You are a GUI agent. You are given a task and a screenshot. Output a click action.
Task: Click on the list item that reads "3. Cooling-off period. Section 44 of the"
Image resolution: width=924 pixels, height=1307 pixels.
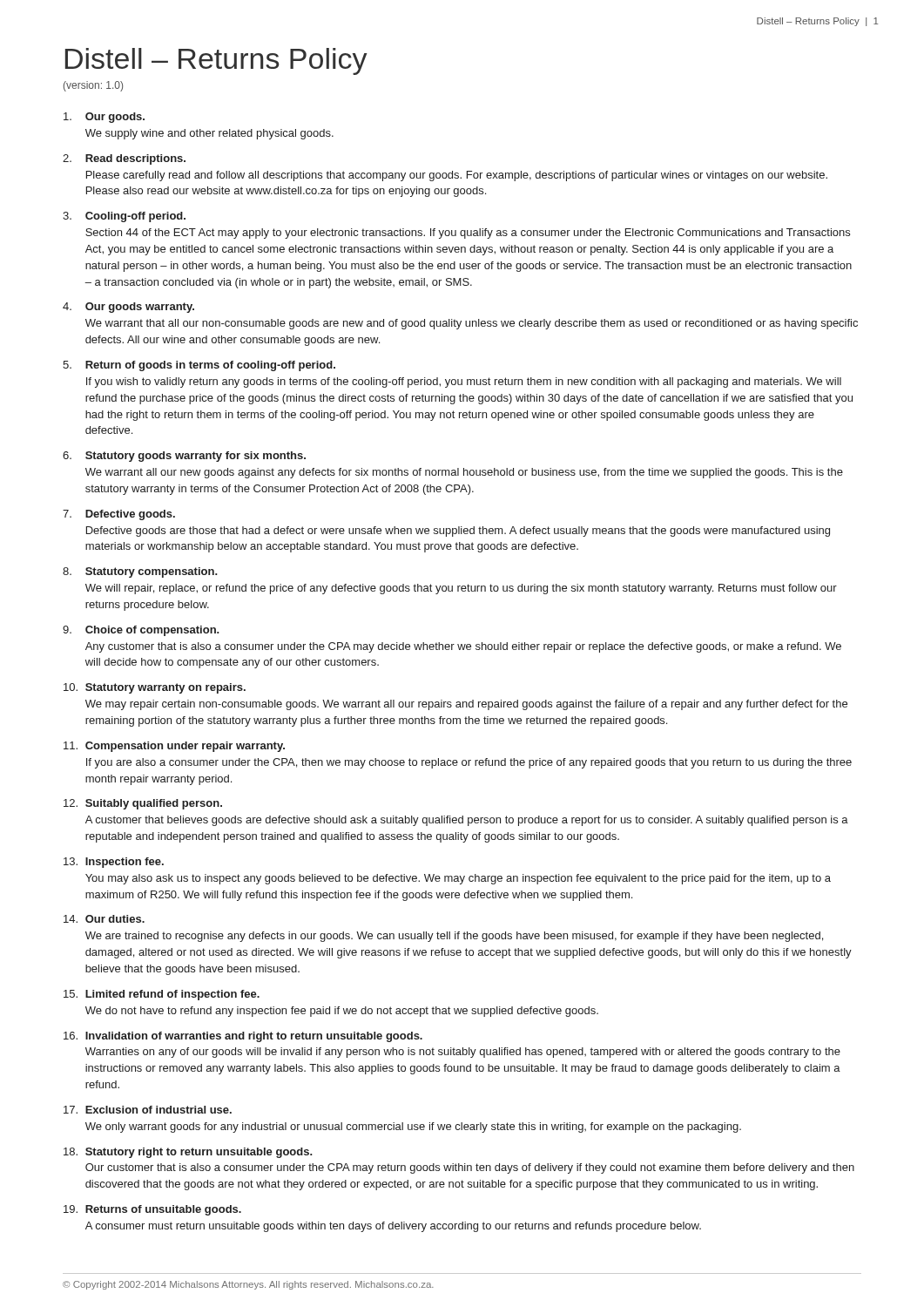[461, 250]
